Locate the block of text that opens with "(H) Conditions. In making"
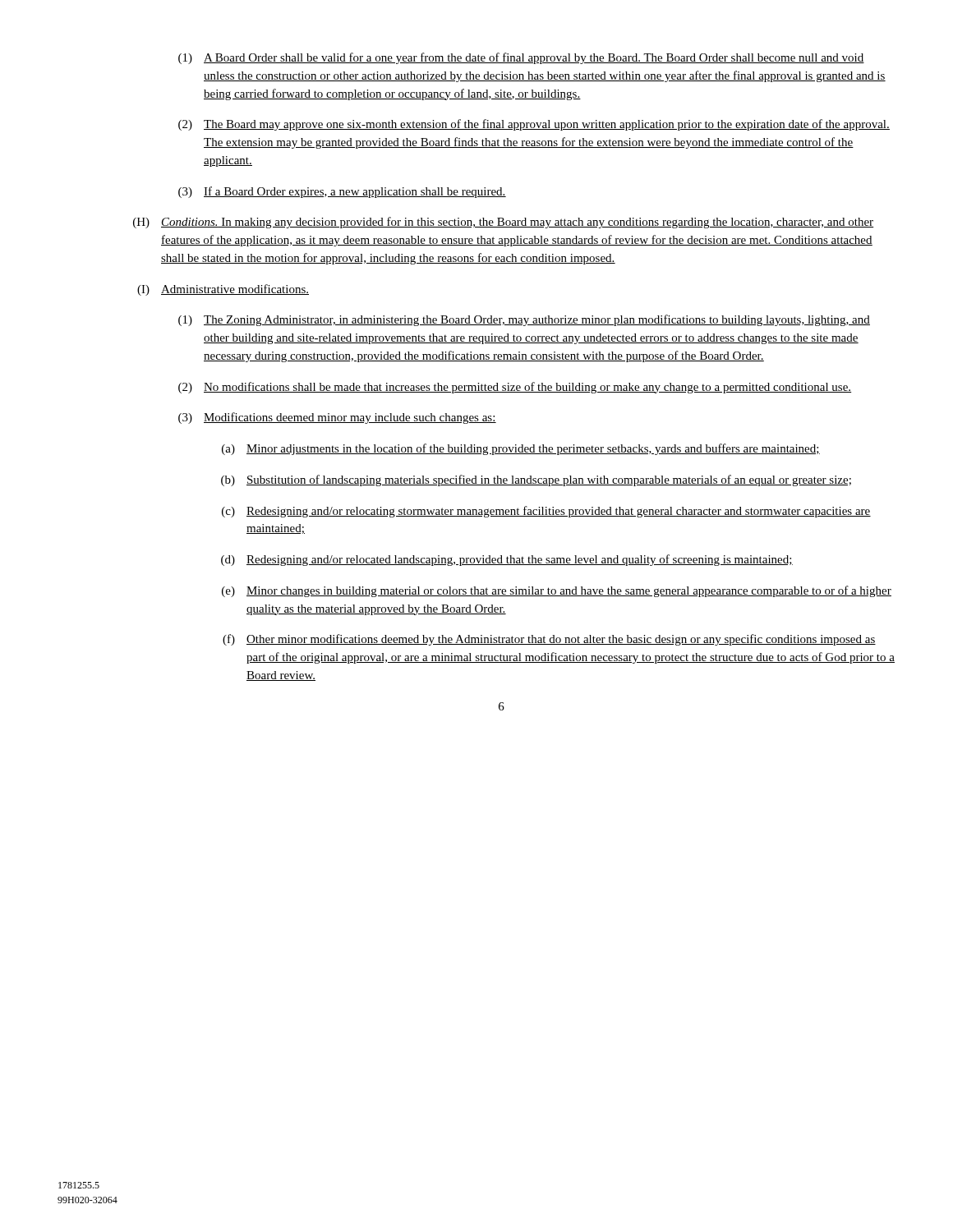The width and height of the screenshot is (953, 1232). [x=501, y=241]
